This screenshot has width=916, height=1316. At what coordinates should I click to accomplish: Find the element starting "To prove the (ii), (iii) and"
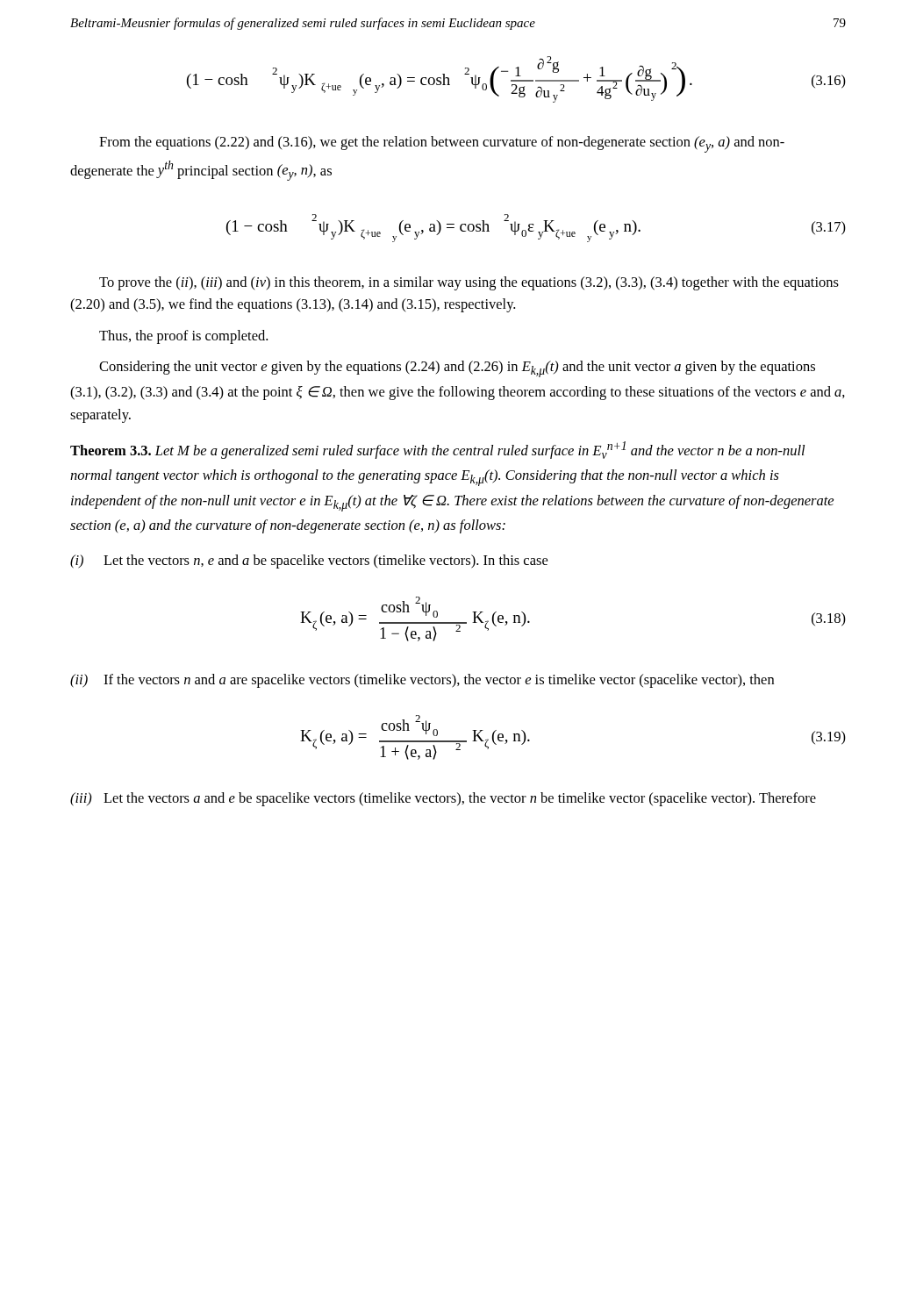point(454,293)
